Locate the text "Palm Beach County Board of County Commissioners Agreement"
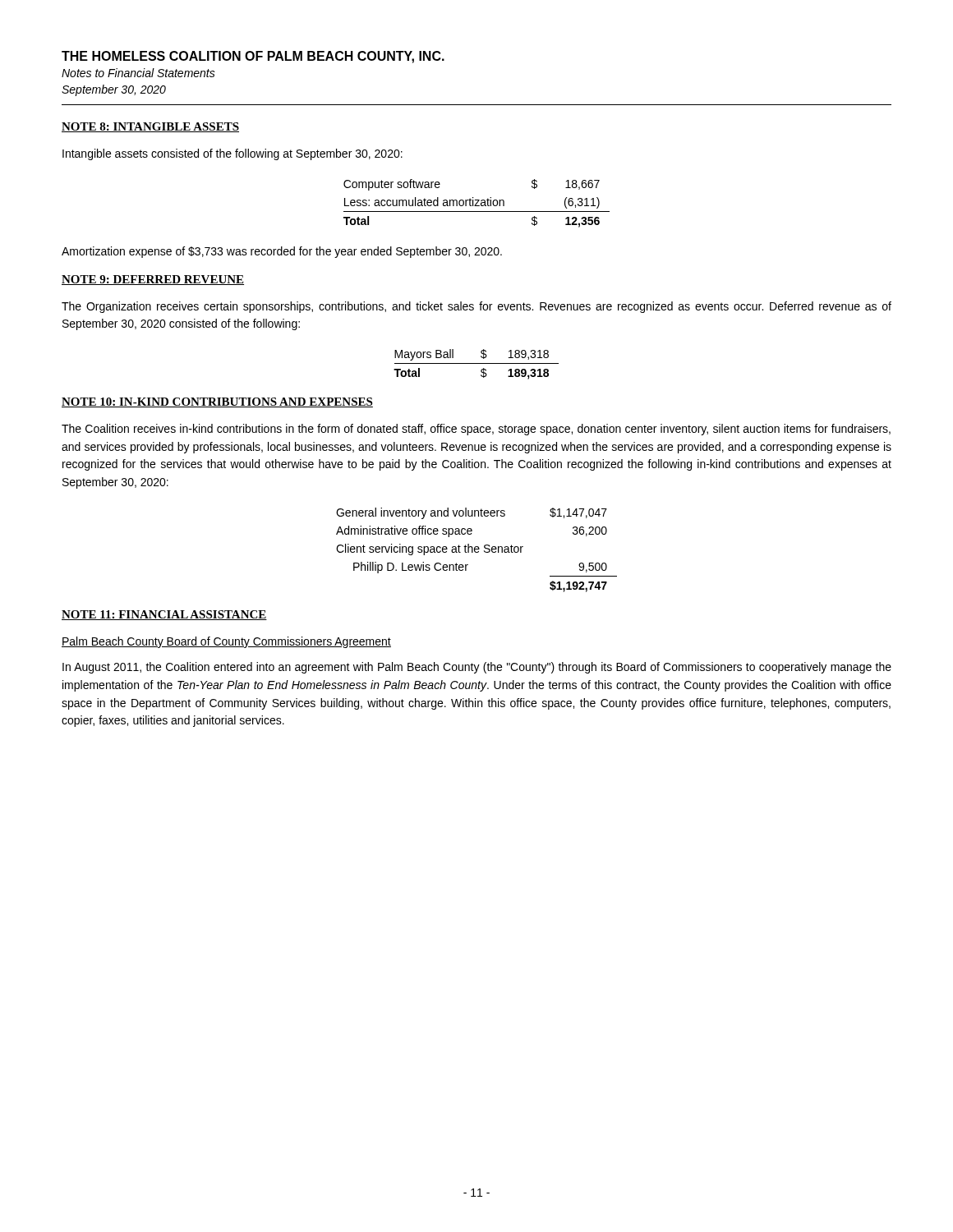Screen dimensions: 1232x953 point(226,641)
